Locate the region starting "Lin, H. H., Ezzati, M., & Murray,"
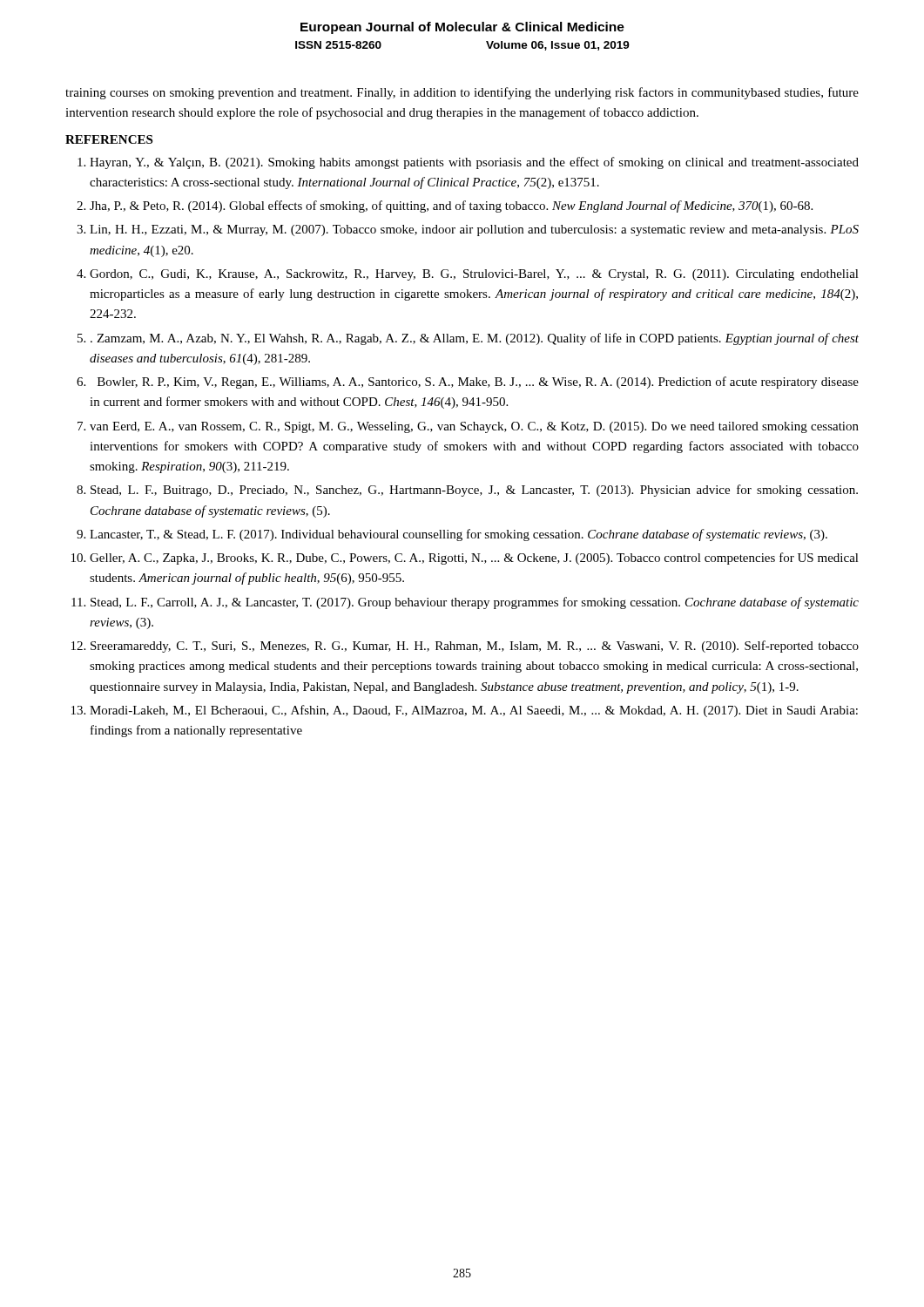924x1307 pixels. 474,240
